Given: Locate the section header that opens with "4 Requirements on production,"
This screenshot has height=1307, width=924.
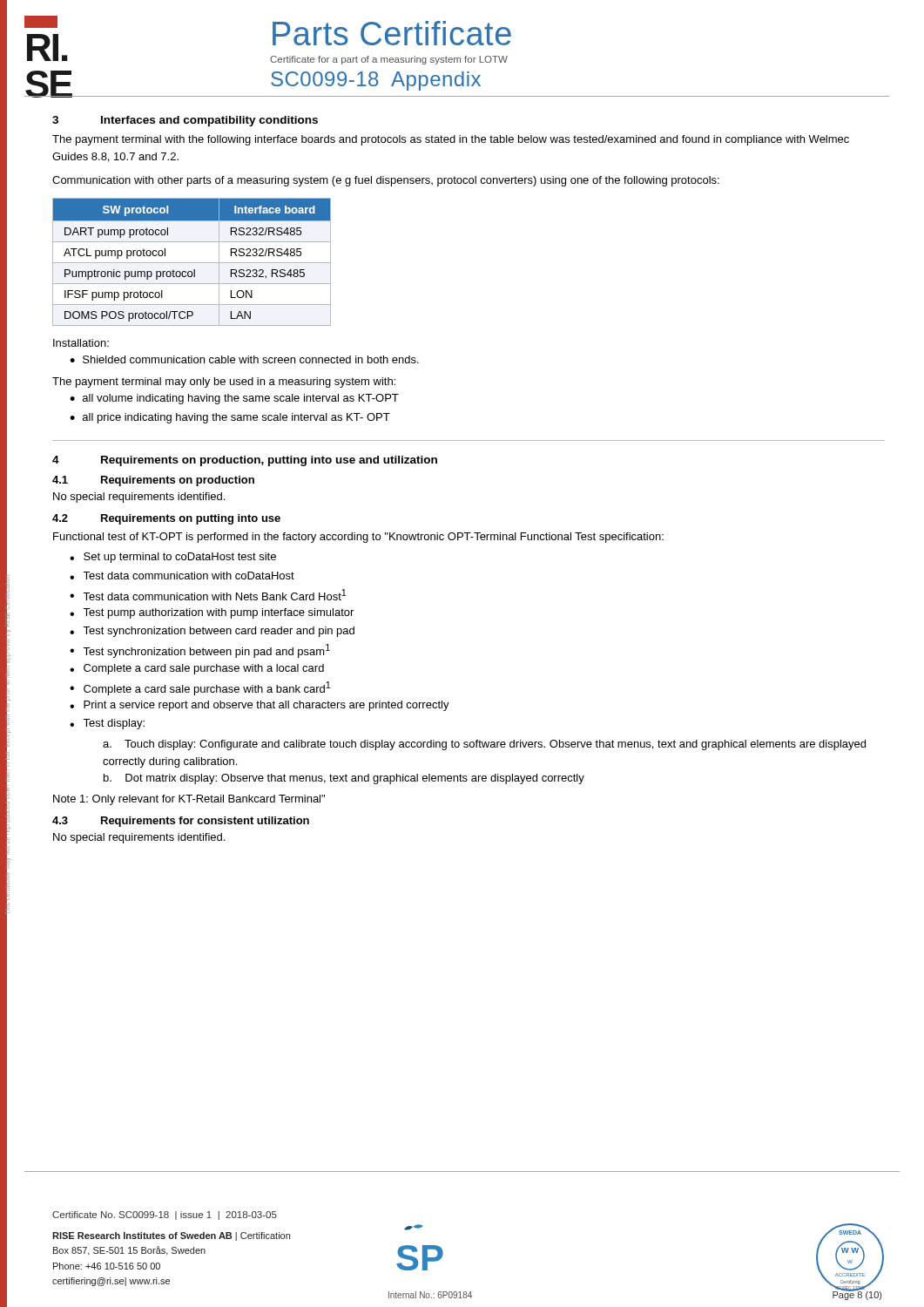Looking at the screenshot, I should [x=245, y=460].
